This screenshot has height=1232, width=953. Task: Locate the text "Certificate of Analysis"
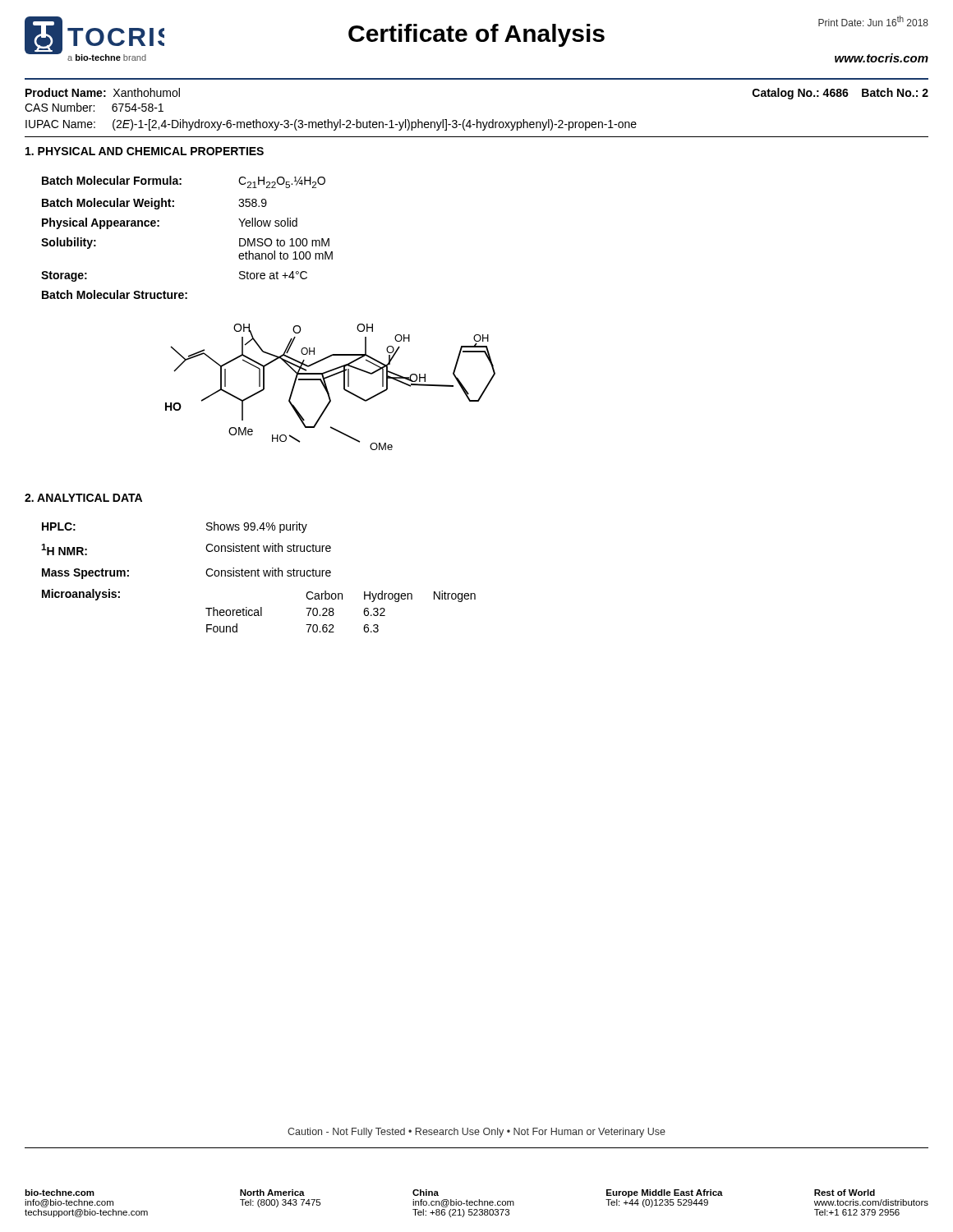pos(476,33)
